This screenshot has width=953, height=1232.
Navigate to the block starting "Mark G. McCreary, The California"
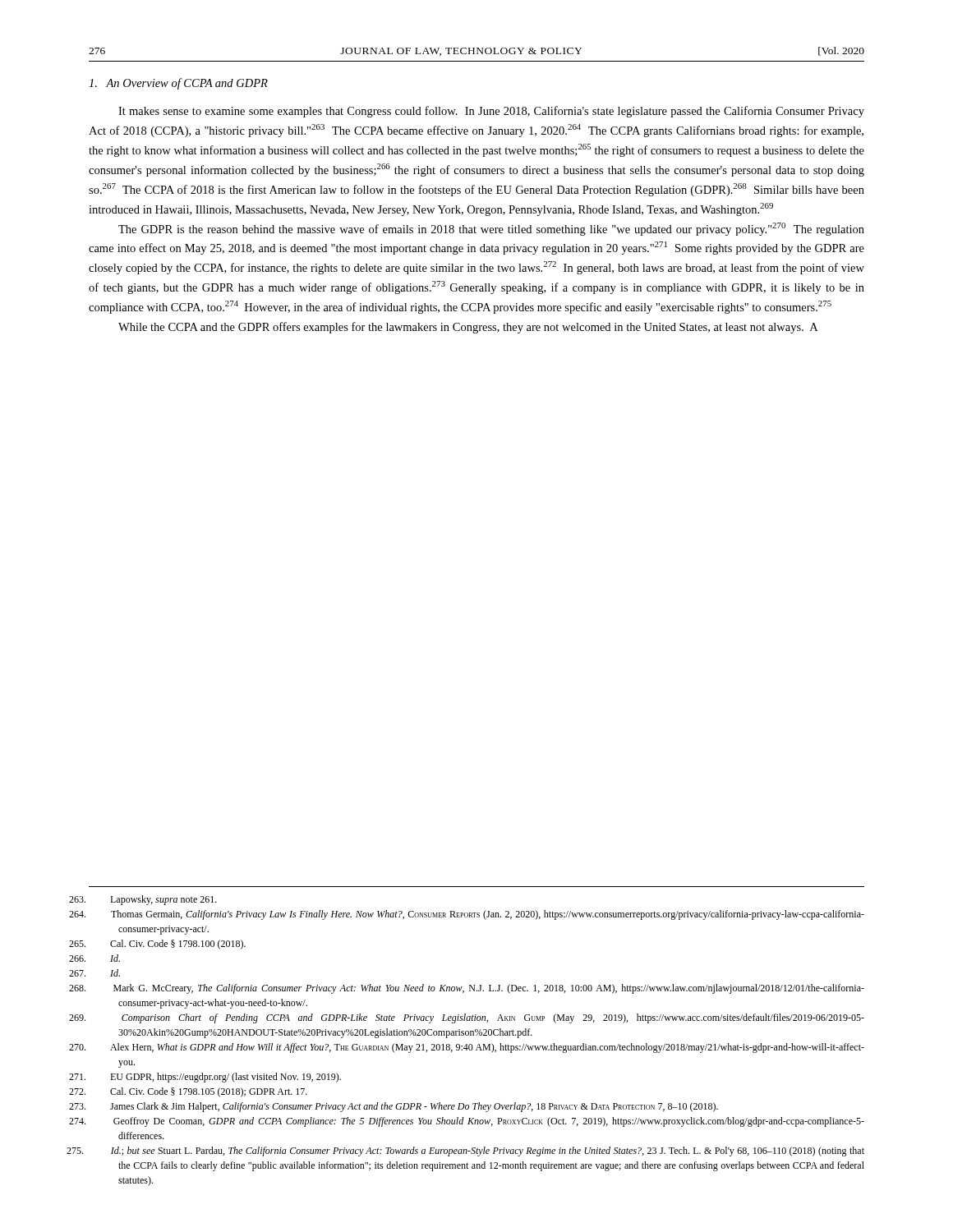(476, 995)
